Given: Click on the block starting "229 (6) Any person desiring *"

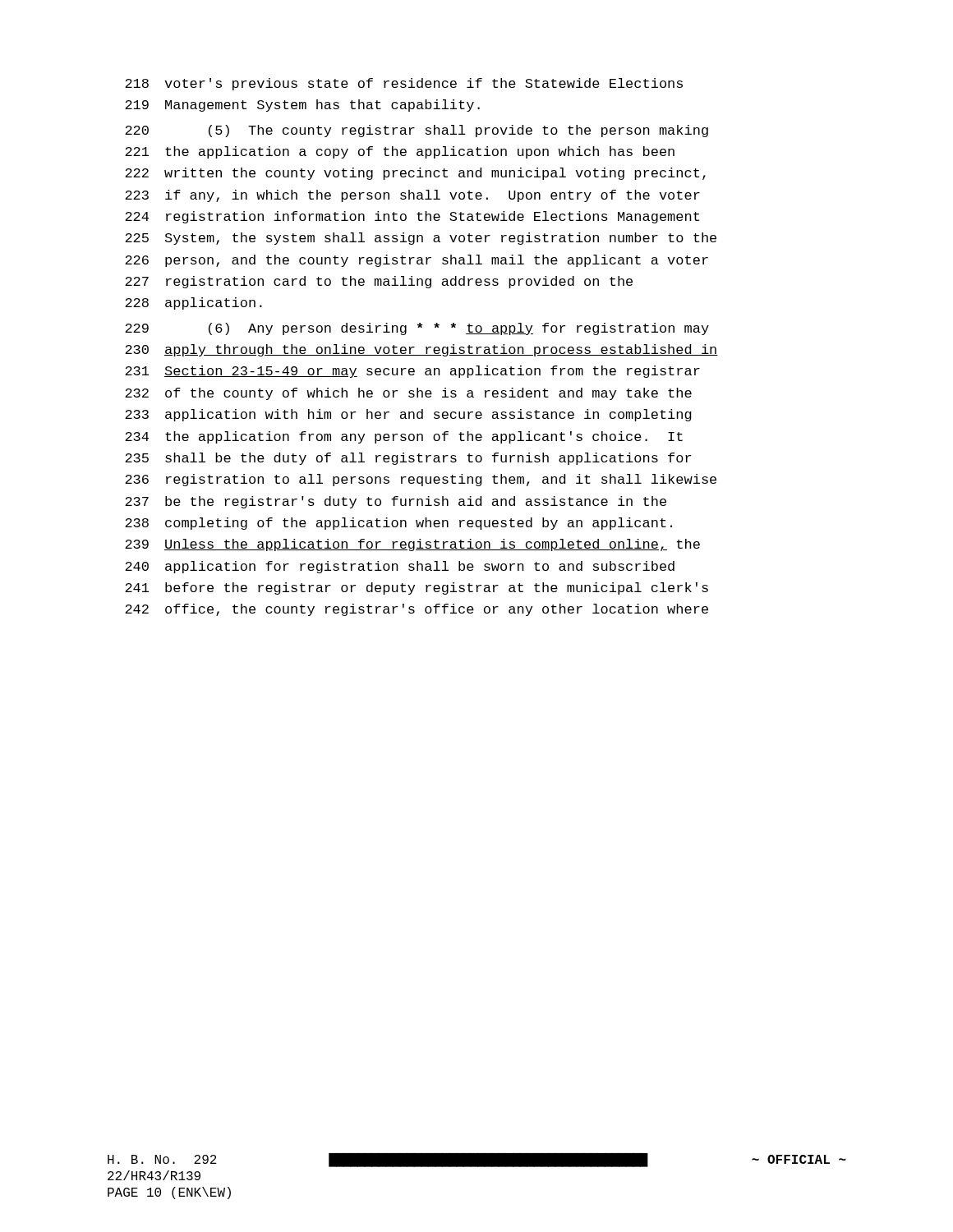Looking at the screenshot, I should tap(476, 470).
